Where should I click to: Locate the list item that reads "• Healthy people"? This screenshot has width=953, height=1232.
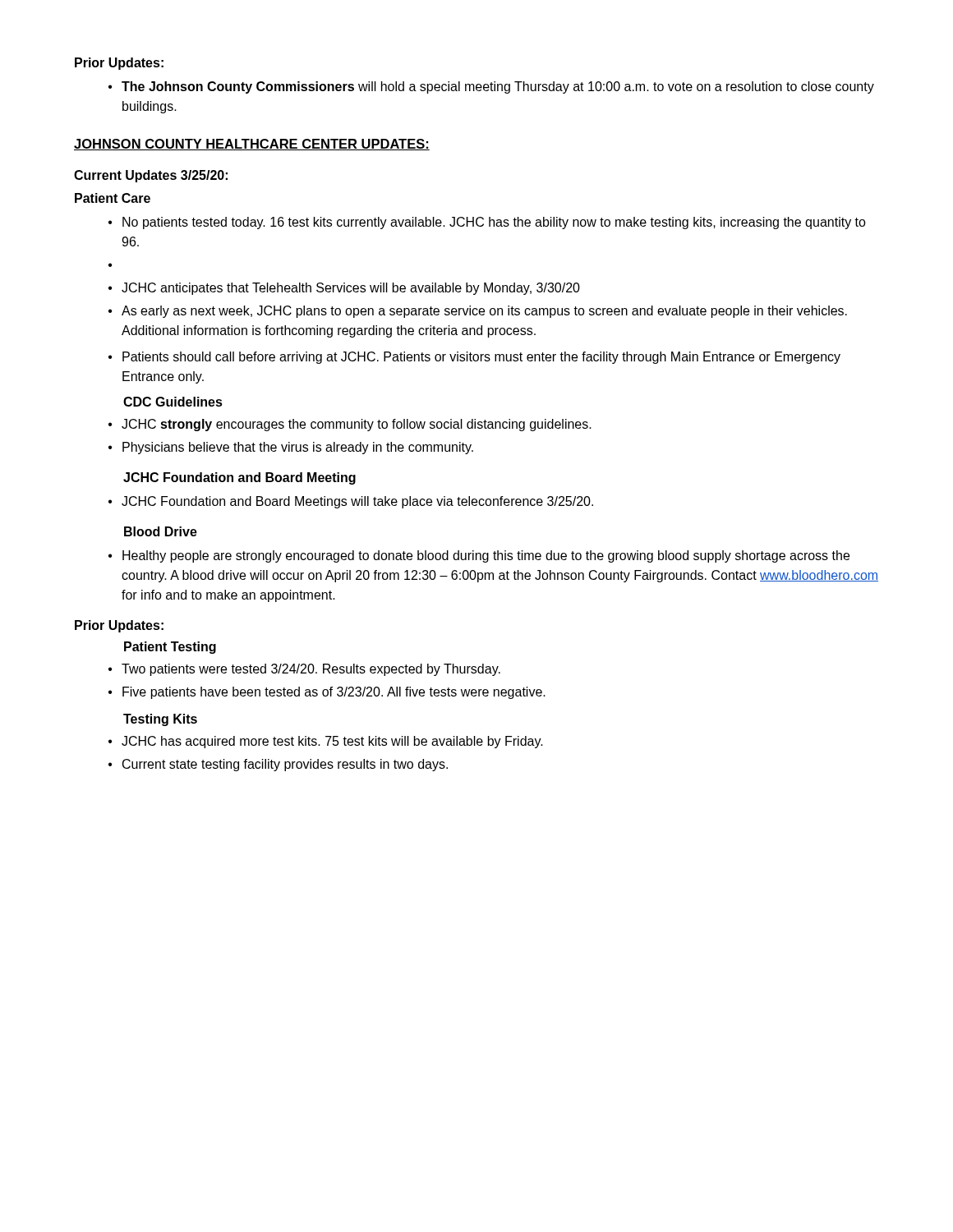click(x=489, y=576)
